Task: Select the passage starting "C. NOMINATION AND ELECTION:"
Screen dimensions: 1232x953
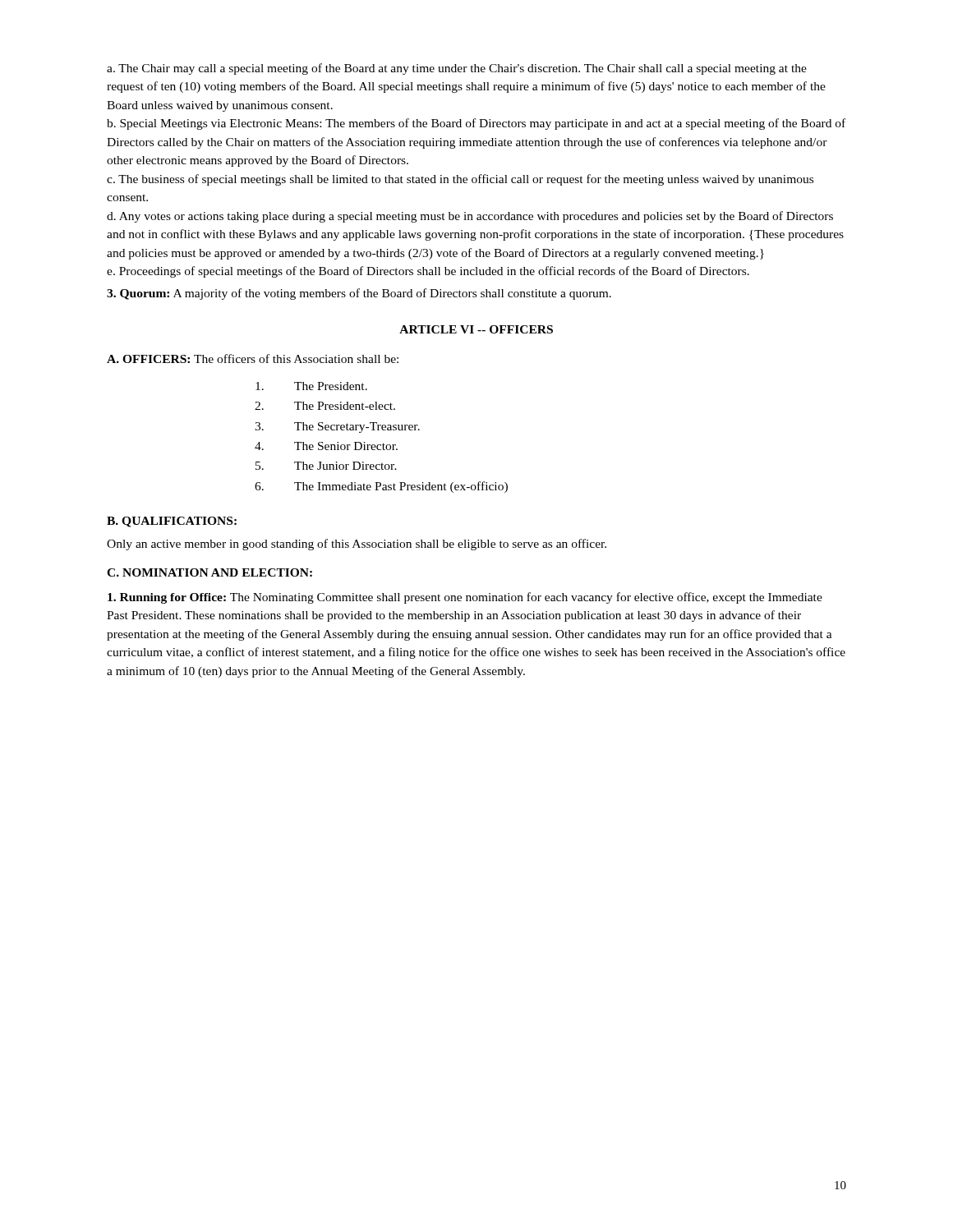Action: pyautogui.click(x=210, y=572)
